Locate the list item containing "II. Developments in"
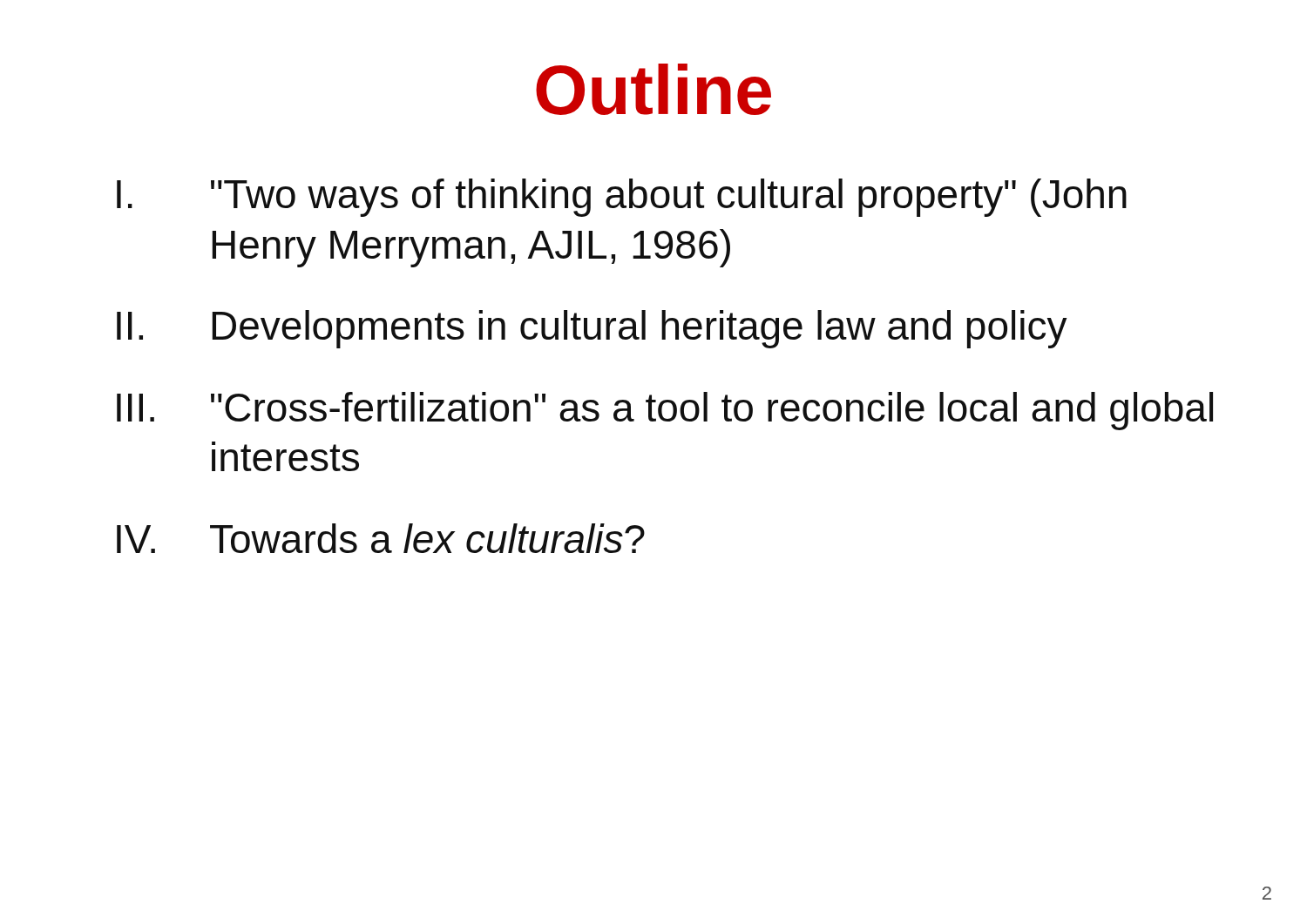This screenshot has height=924, width=1307. tap(590, 326)
